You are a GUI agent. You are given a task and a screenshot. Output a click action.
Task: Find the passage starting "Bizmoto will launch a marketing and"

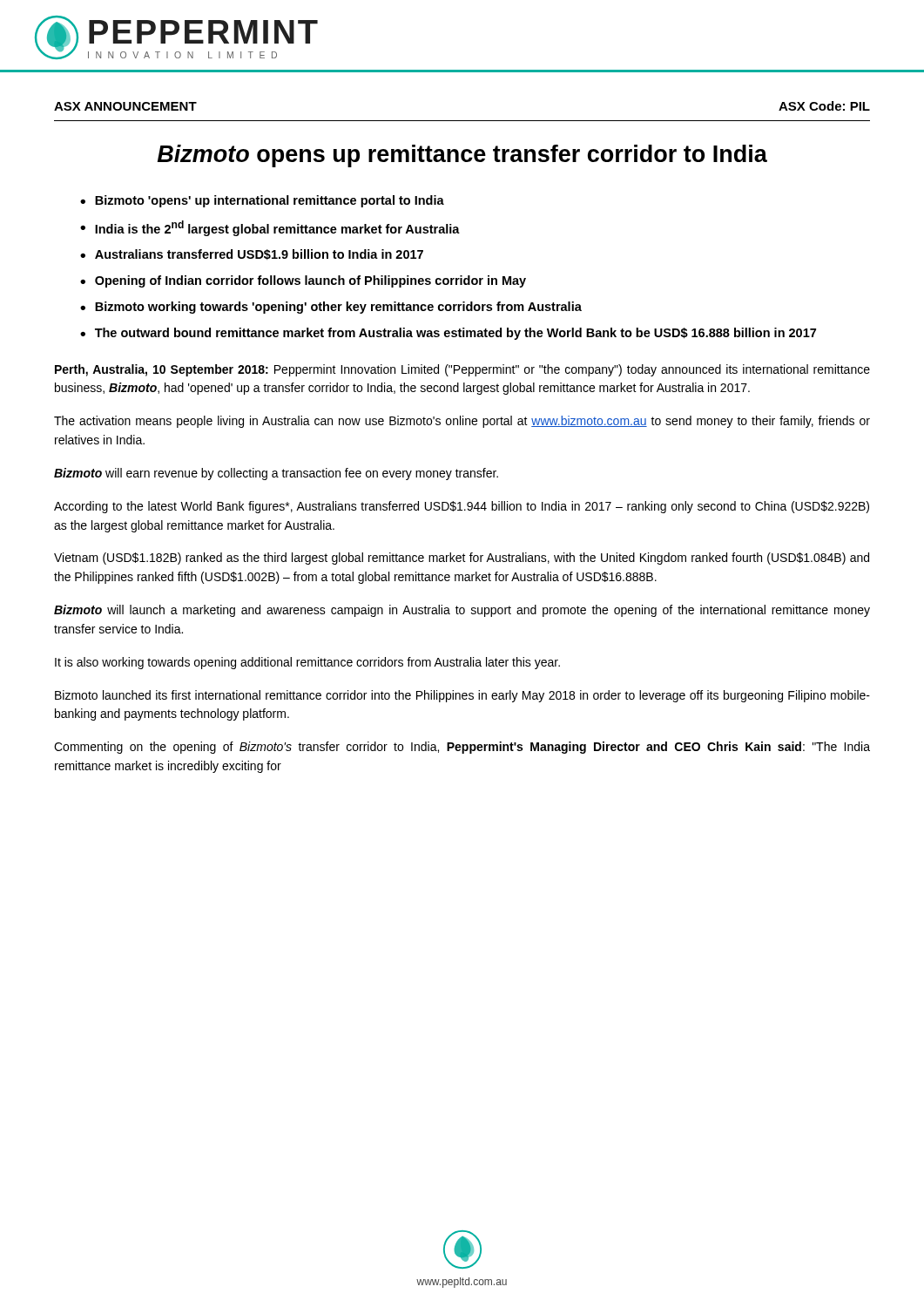tap(462, 620)
